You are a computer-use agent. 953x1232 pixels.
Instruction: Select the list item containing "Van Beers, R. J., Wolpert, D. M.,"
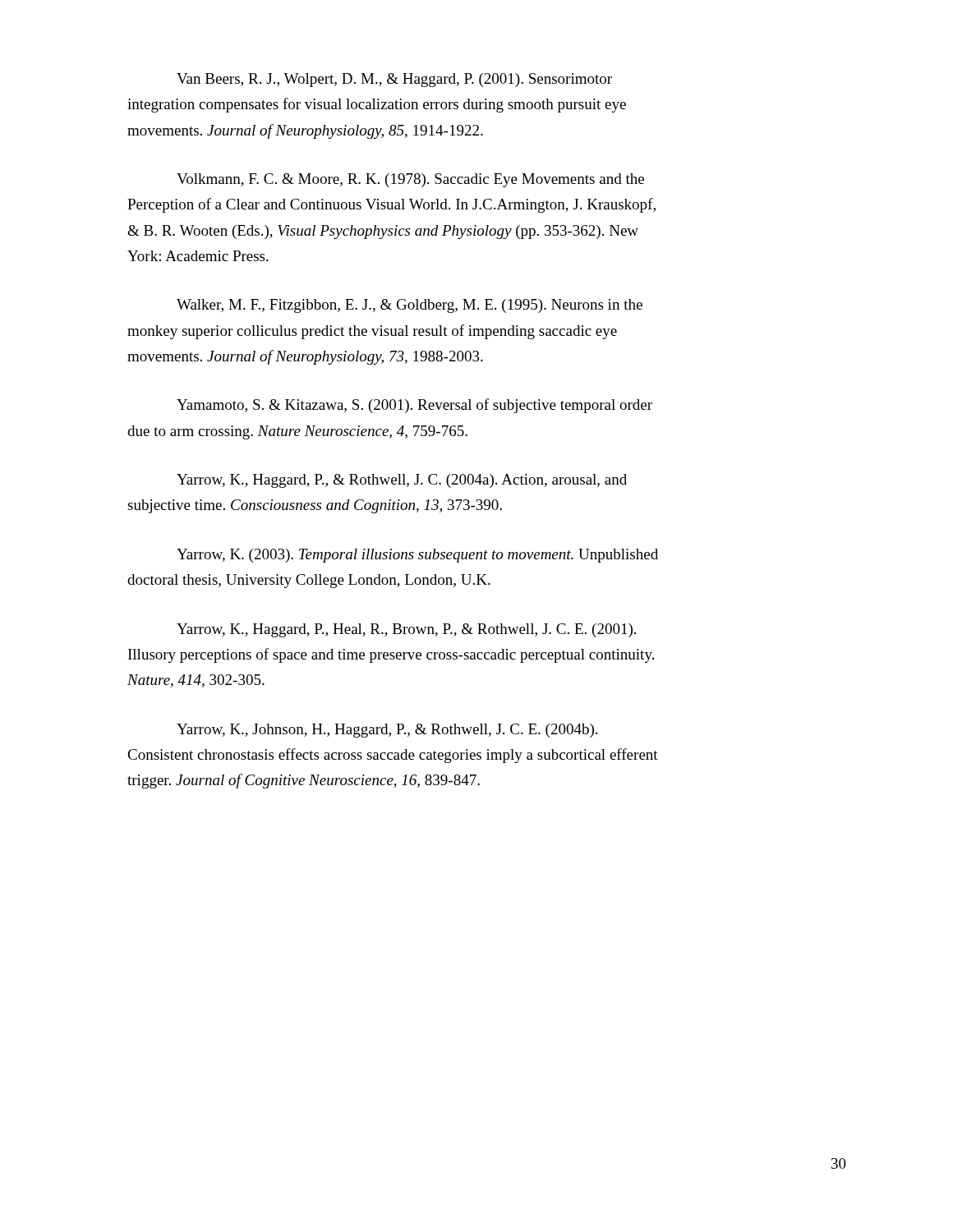click(487, 104)
